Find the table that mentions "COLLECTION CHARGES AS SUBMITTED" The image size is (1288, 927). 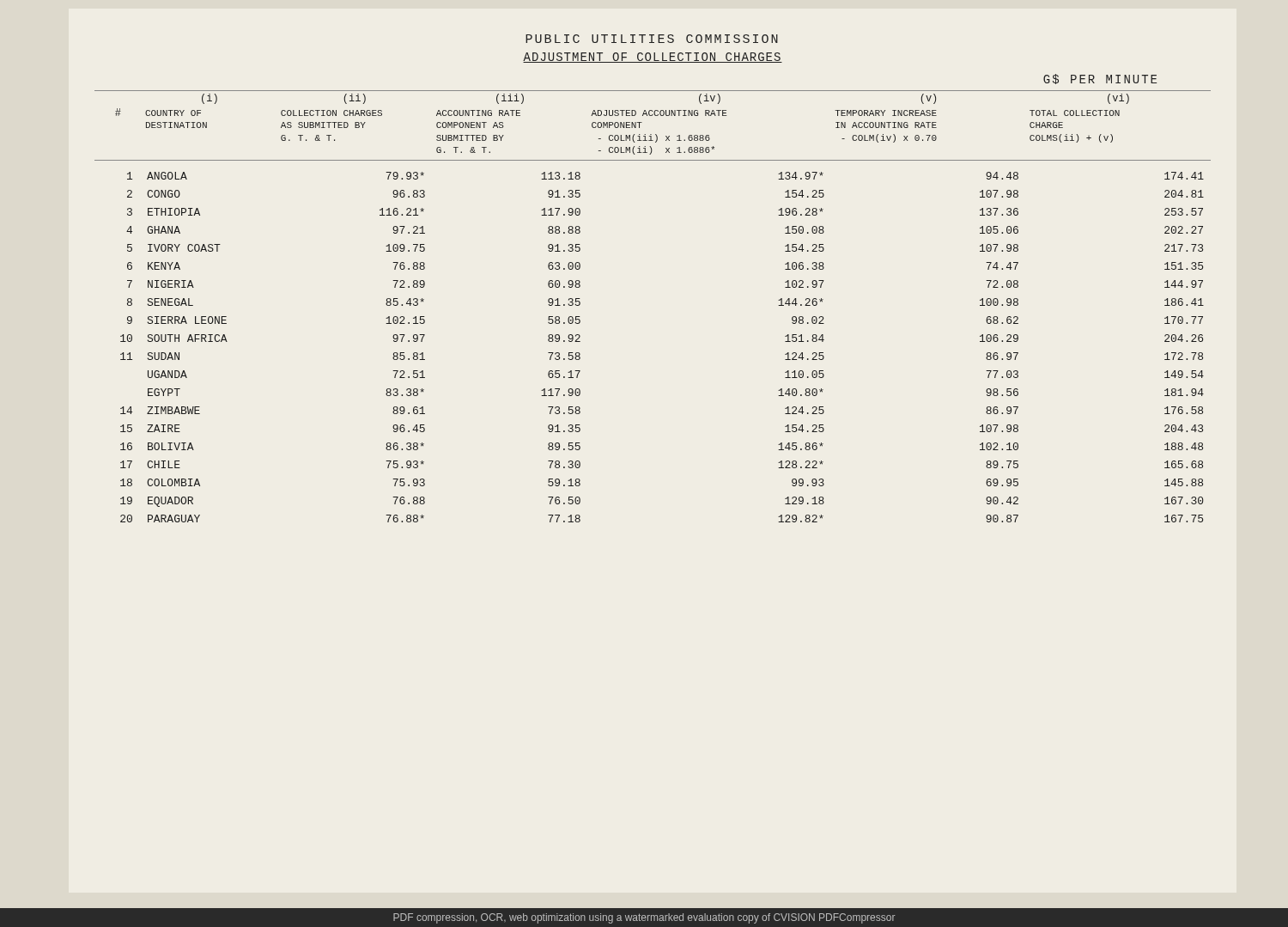[653, 309]
